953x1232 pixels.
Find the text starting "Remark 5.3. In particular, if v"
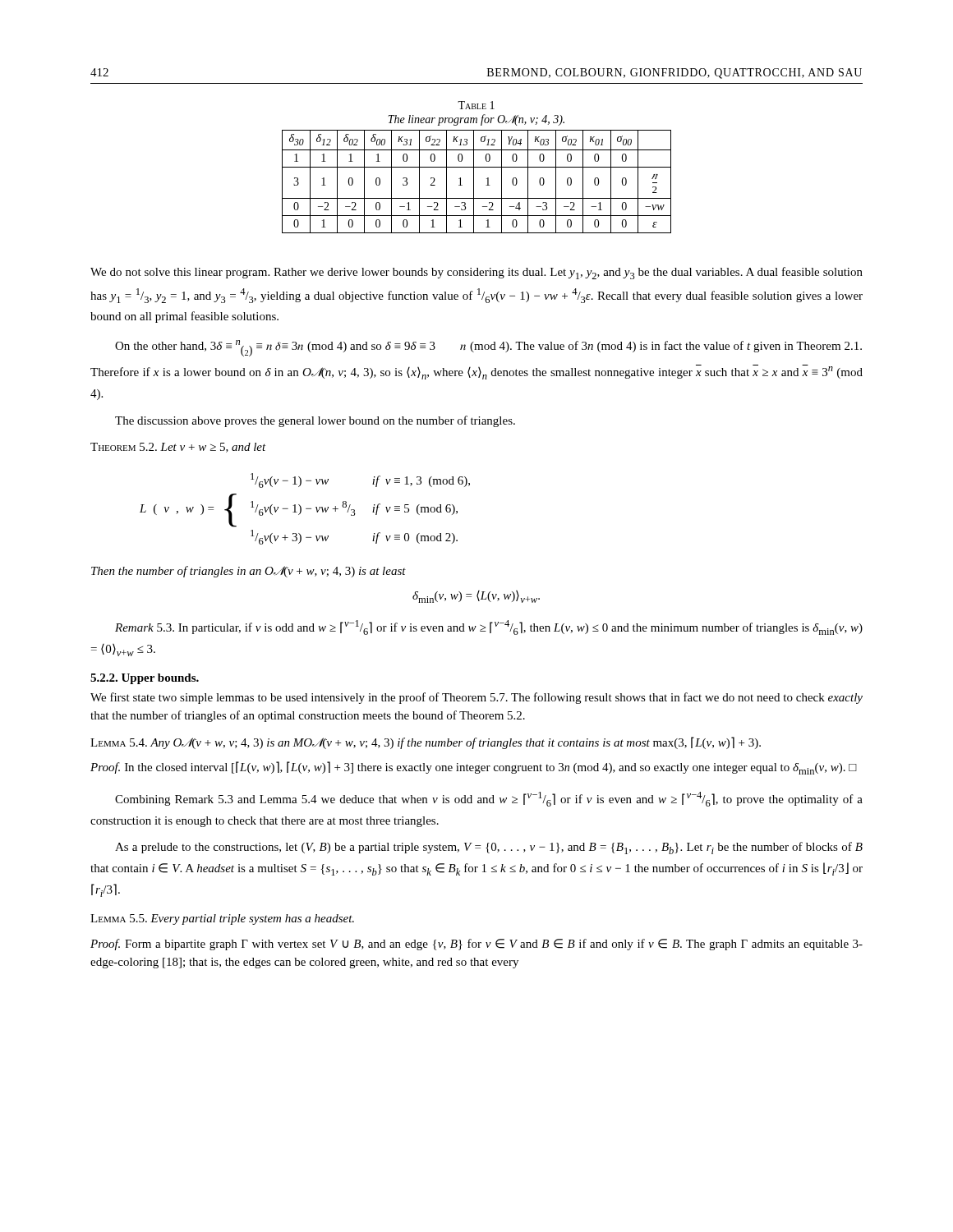click(x=476, y=638)
